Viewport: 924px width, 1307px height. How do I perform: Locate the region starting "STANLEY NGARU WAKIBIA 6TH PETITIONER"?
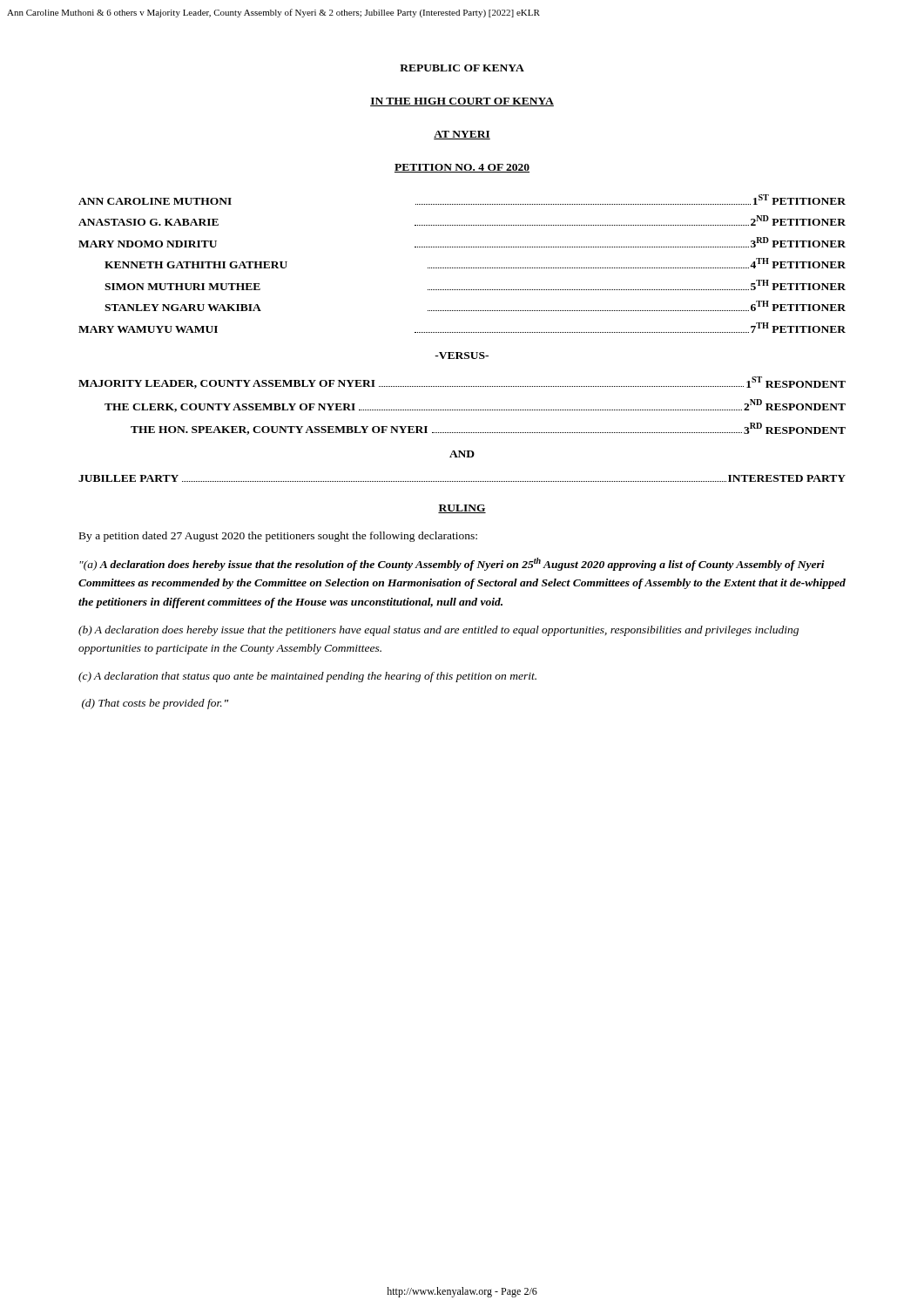point(475,306)
